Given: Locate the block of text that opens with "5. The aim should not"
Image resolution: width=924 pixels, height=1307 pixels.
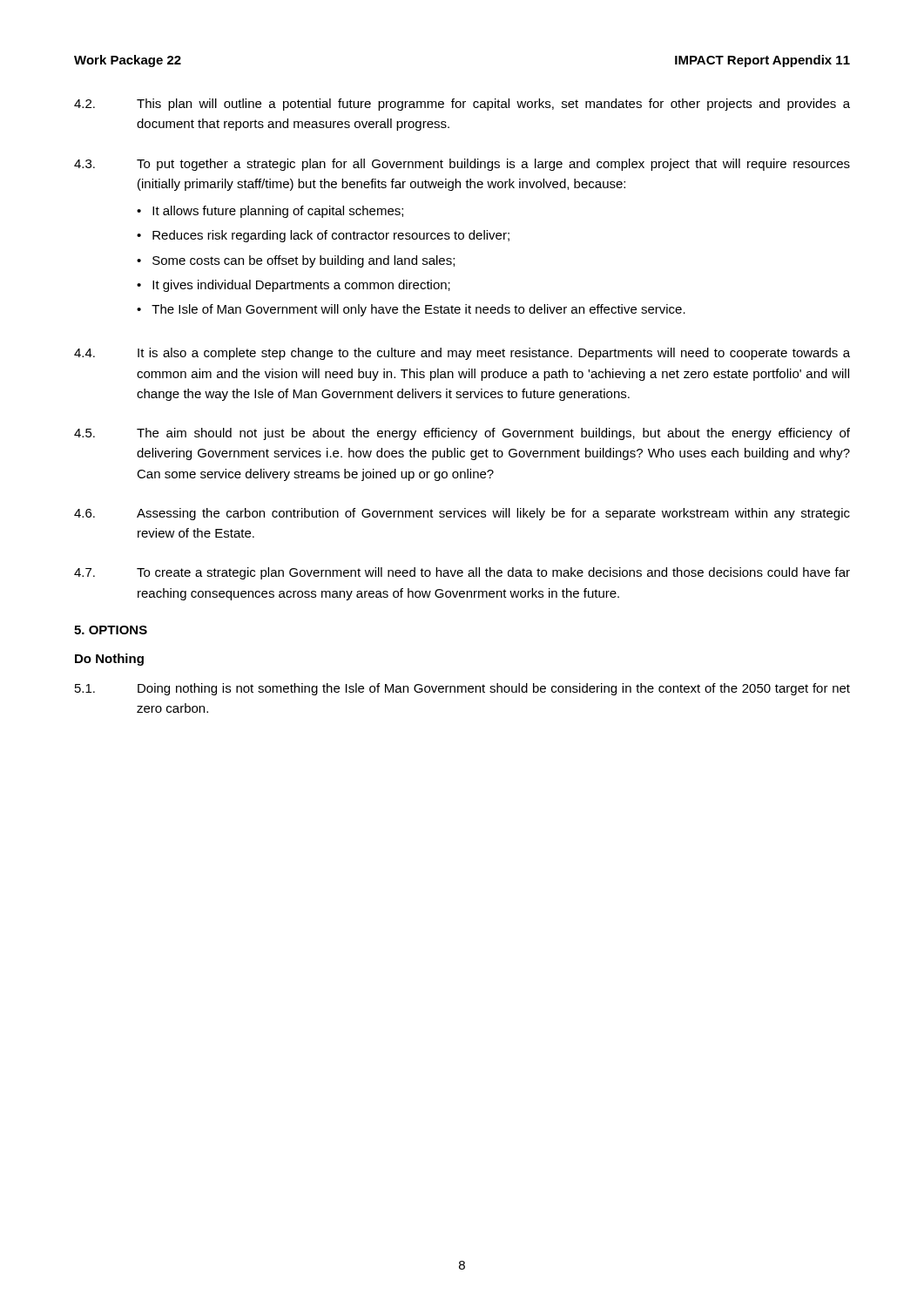Looking at the screenshot, I should 462,453.
